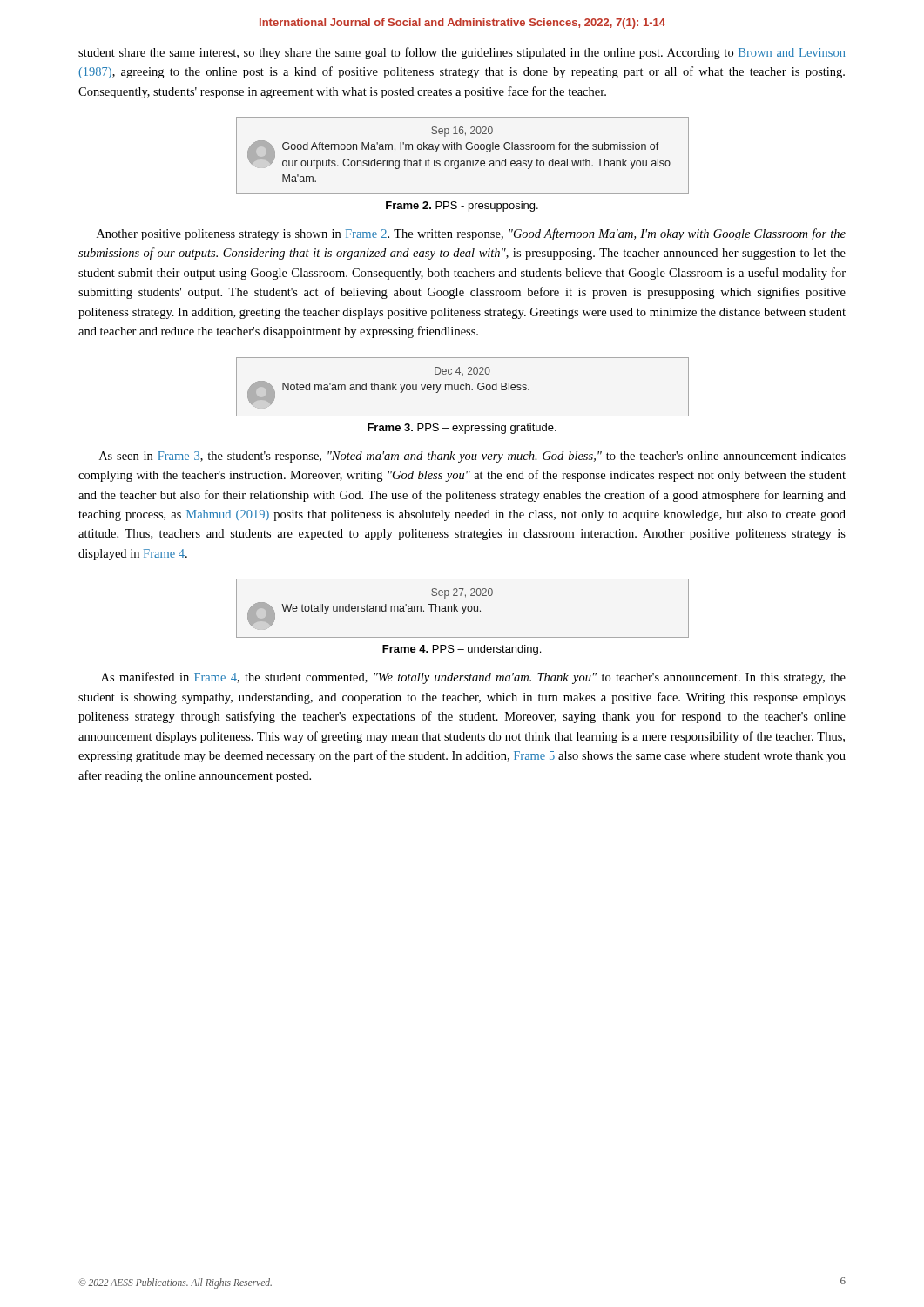Select the text starting "Frame 3. PPS"

click(462, 427)
